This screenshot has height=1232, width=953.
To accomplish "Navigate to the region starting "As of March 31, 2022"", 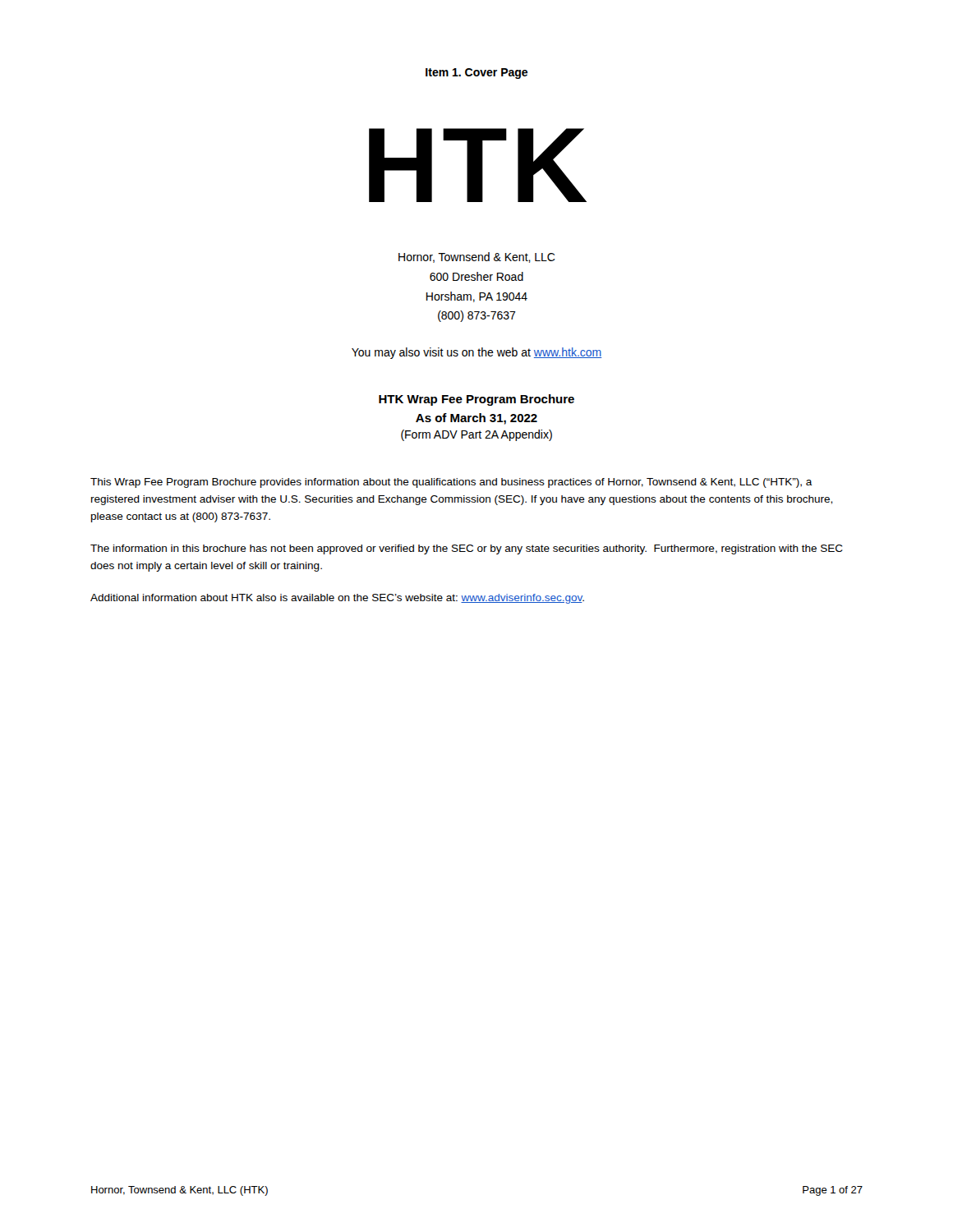I will [x=476, y=418].
